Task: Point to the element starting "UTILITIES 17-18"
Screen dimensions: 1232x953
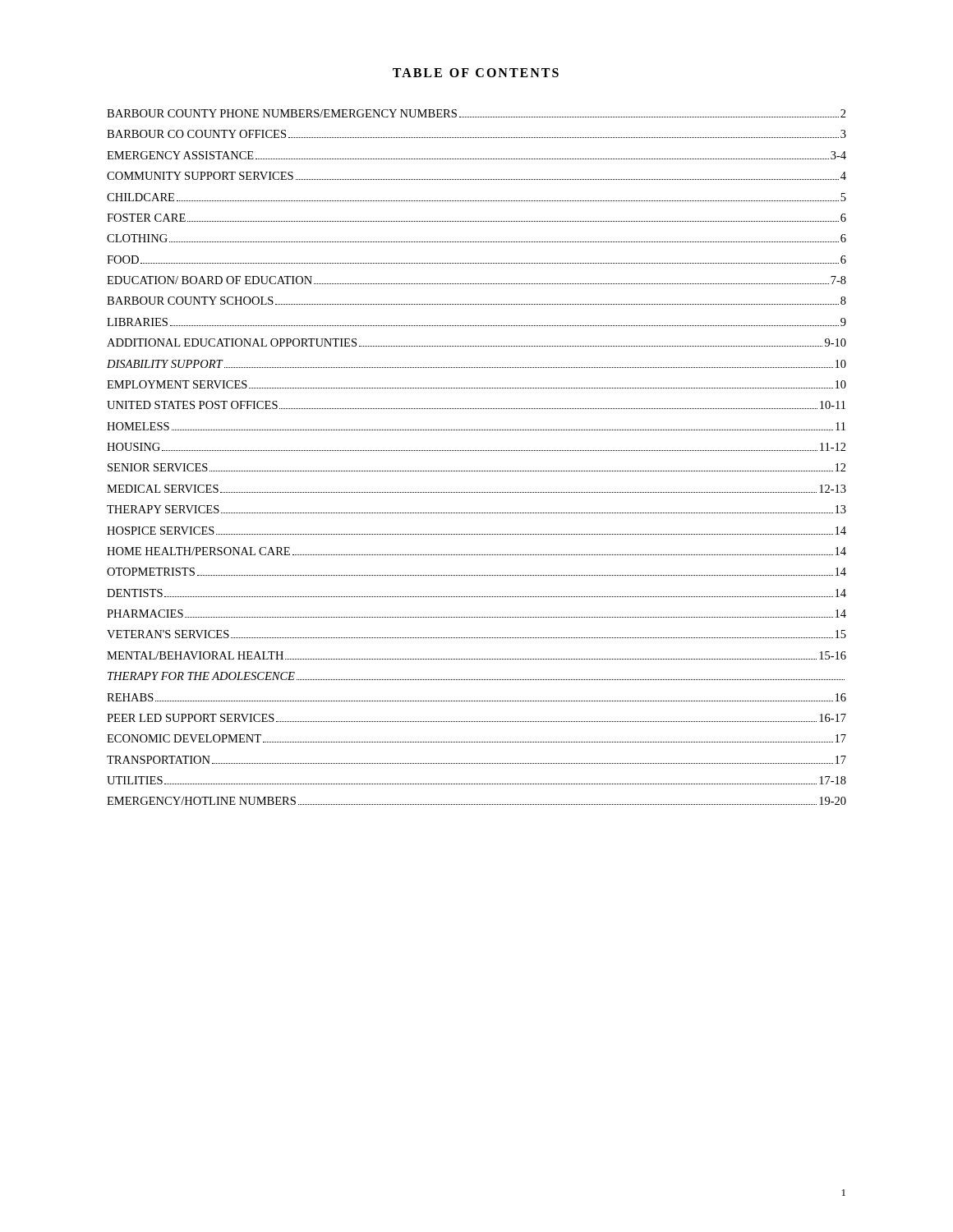Action: (476, 781)
